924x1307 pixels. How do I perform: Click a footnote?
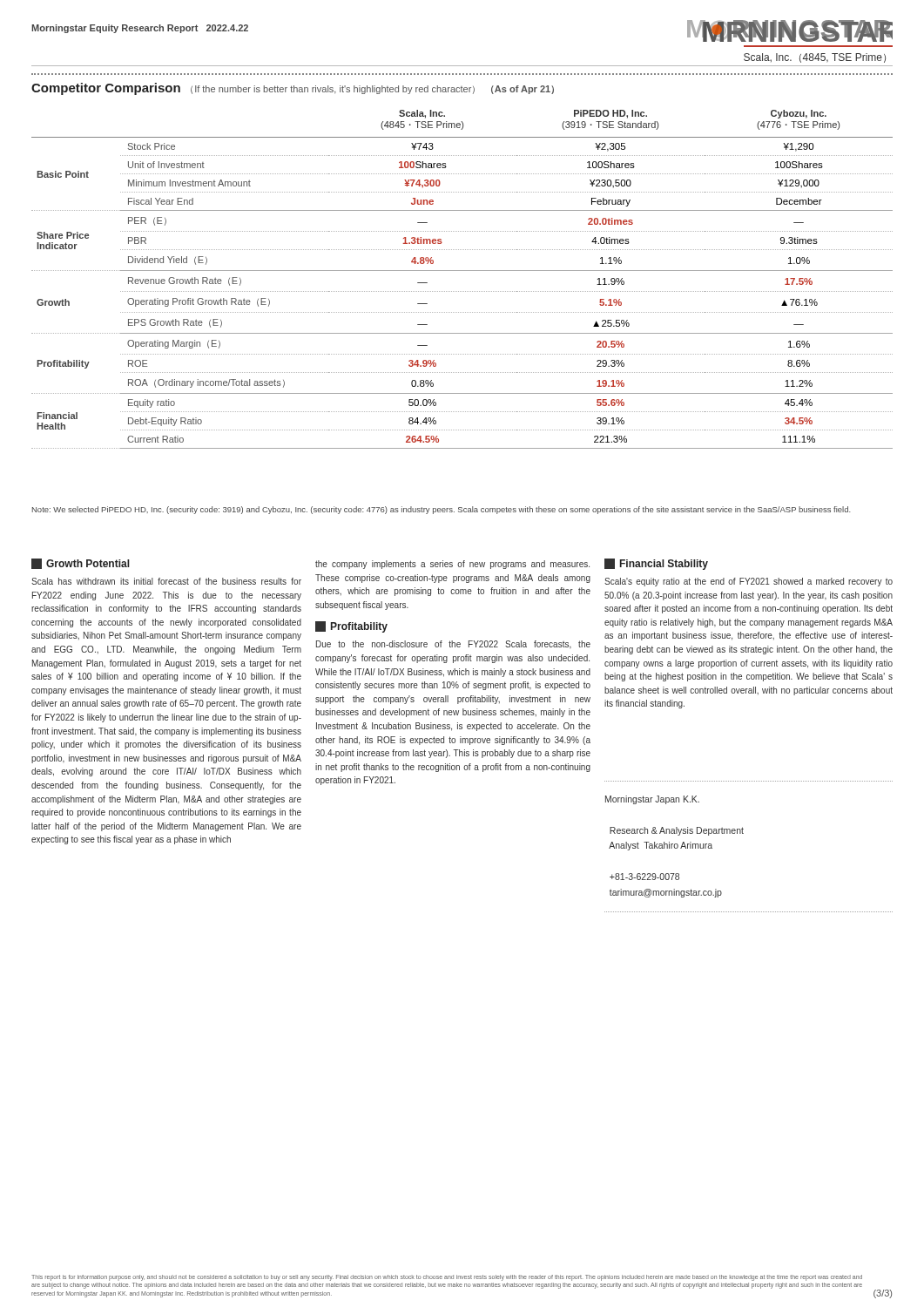coord(441,509)
